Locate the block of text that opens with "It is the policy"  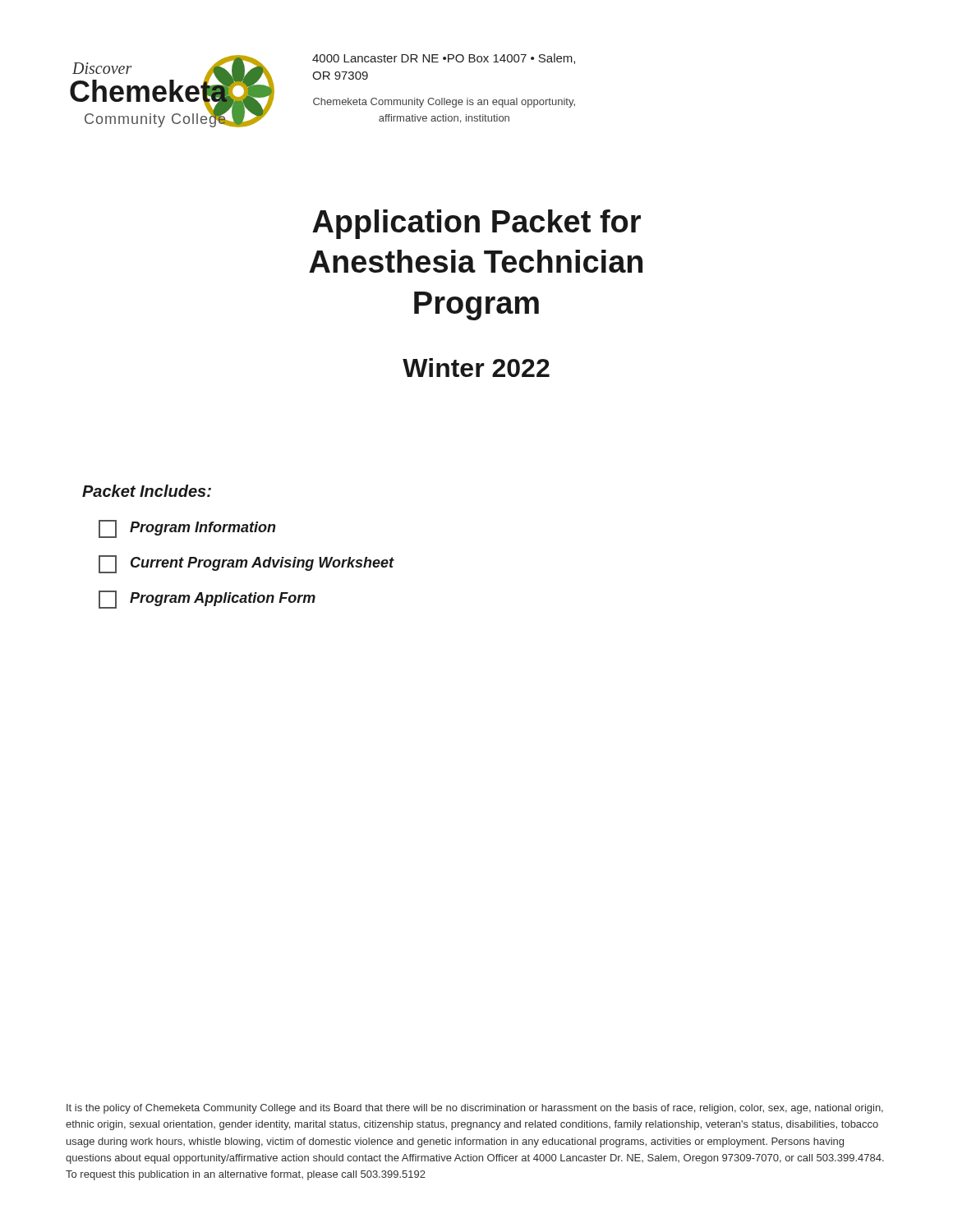click(475, 1141)
